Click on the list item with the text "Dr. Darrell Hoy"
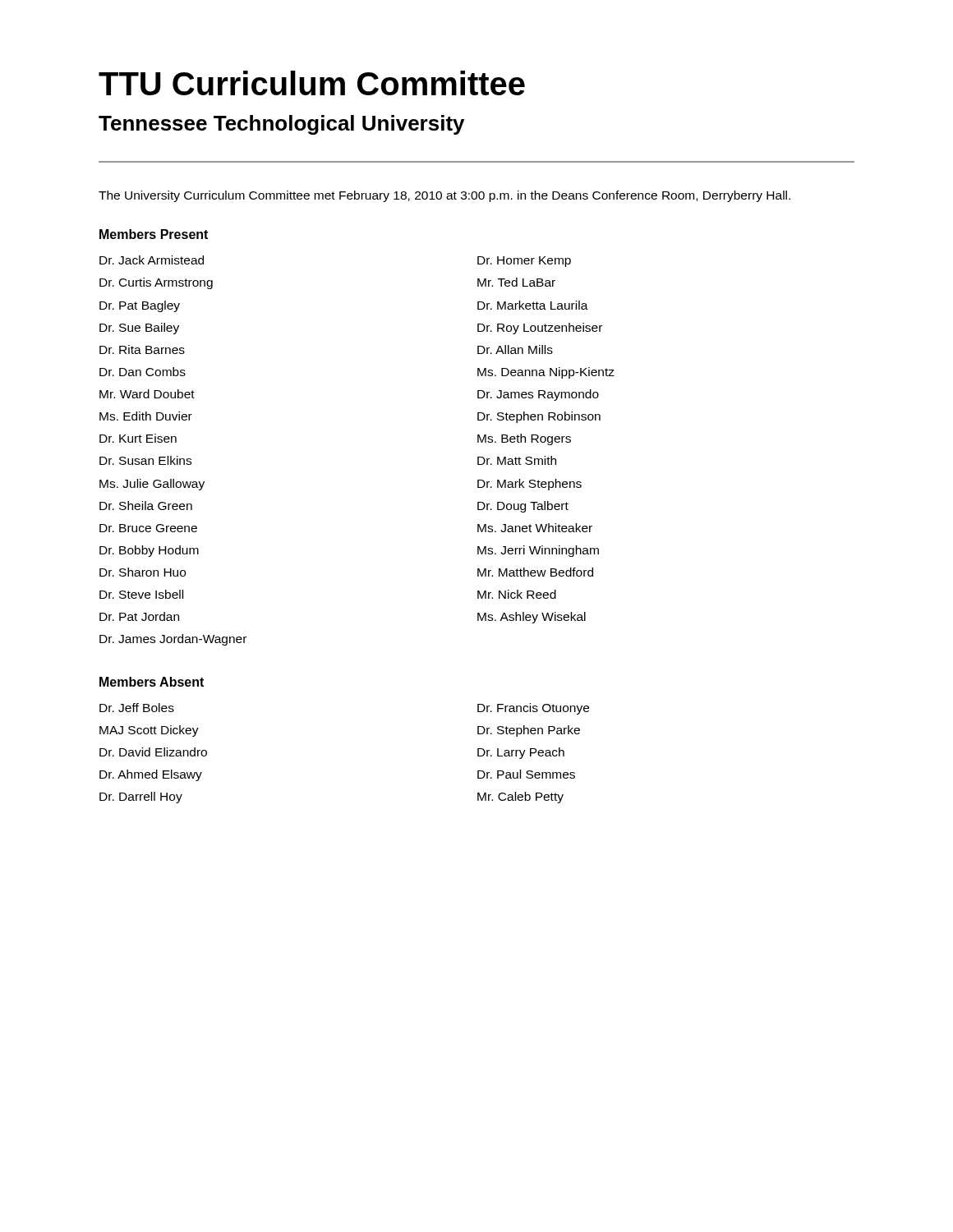This screenshot has height=1232, width=953. tap(140, 796)
